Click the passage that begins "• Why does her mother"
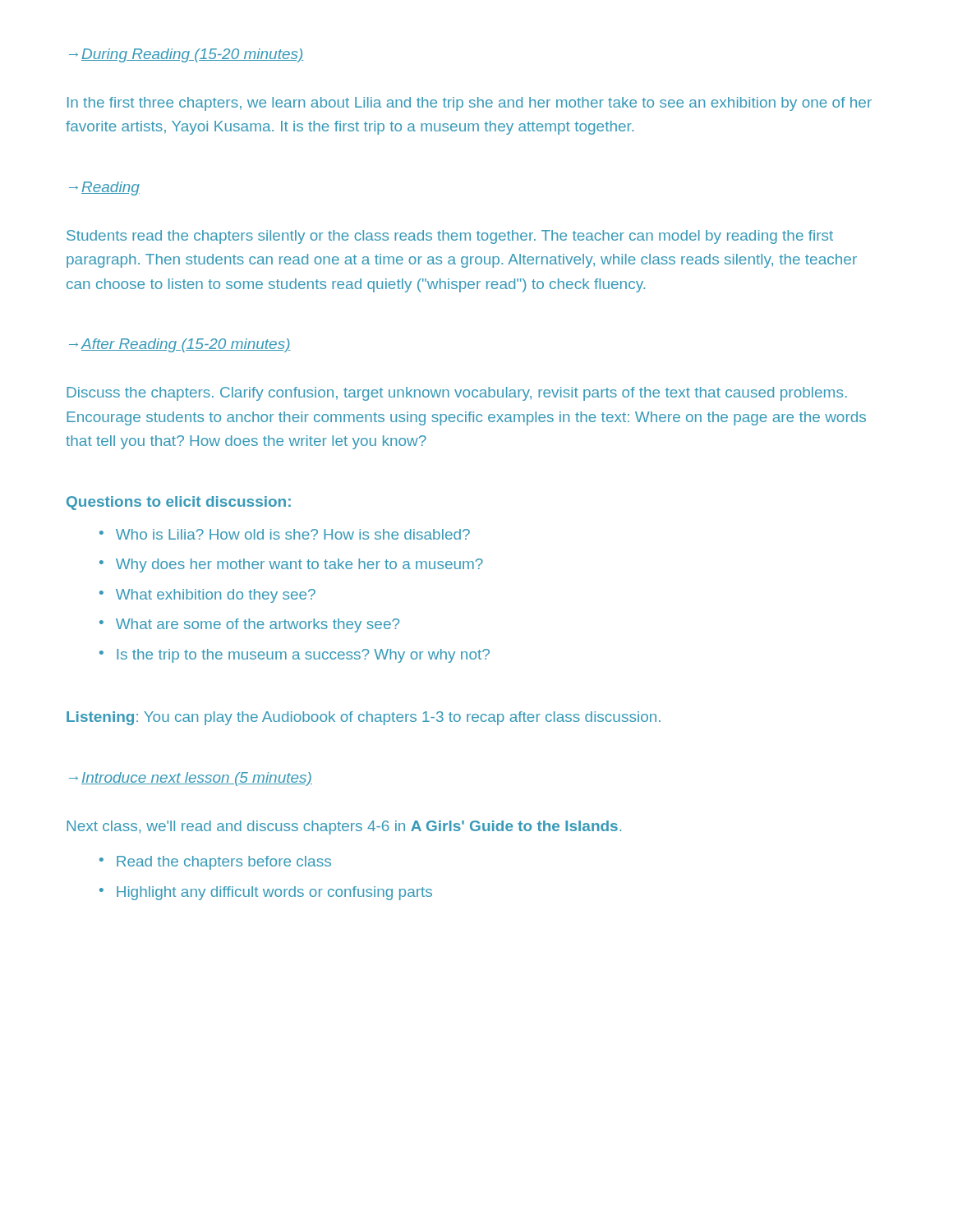The image size is (953, 1232). [291, 565]
